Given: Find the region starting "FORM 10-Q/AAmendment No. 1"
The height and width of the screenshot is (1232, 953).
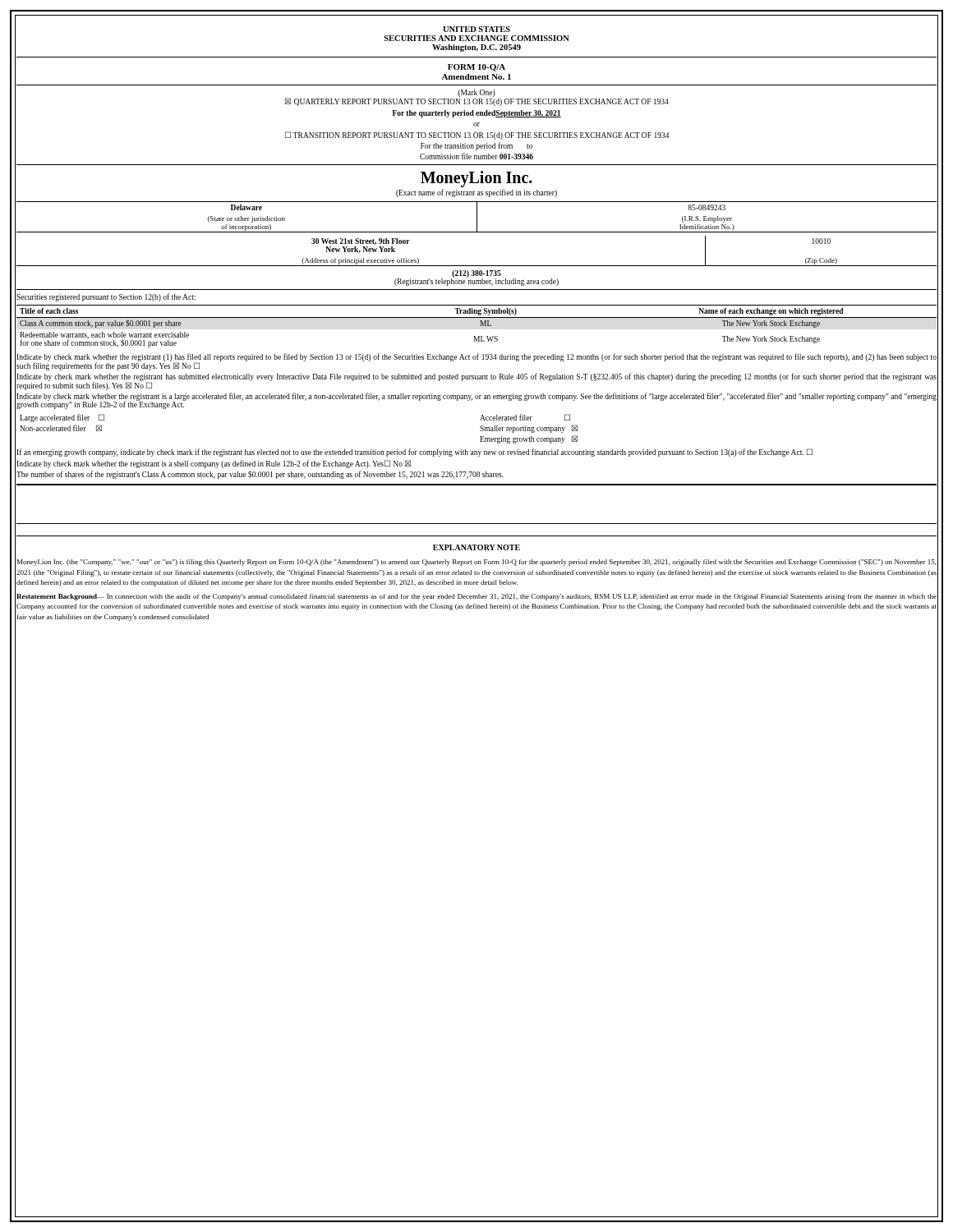Looking at the screenshot, I should pyautogui.click(x=476, y=71).
